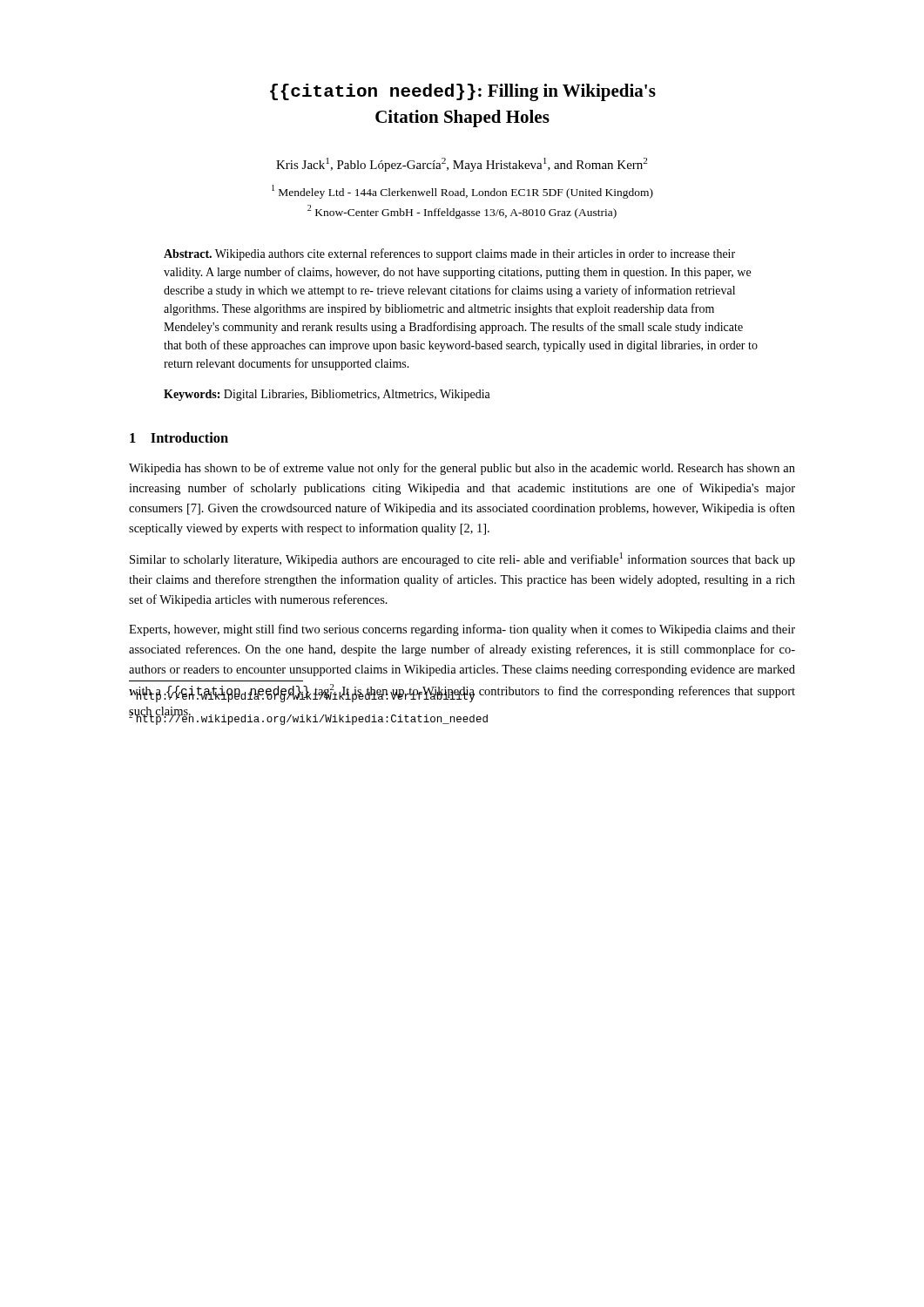Locate the text "1 Introduction"
The height and width of the screenshot is (1307, 924).
coord(179,438)
